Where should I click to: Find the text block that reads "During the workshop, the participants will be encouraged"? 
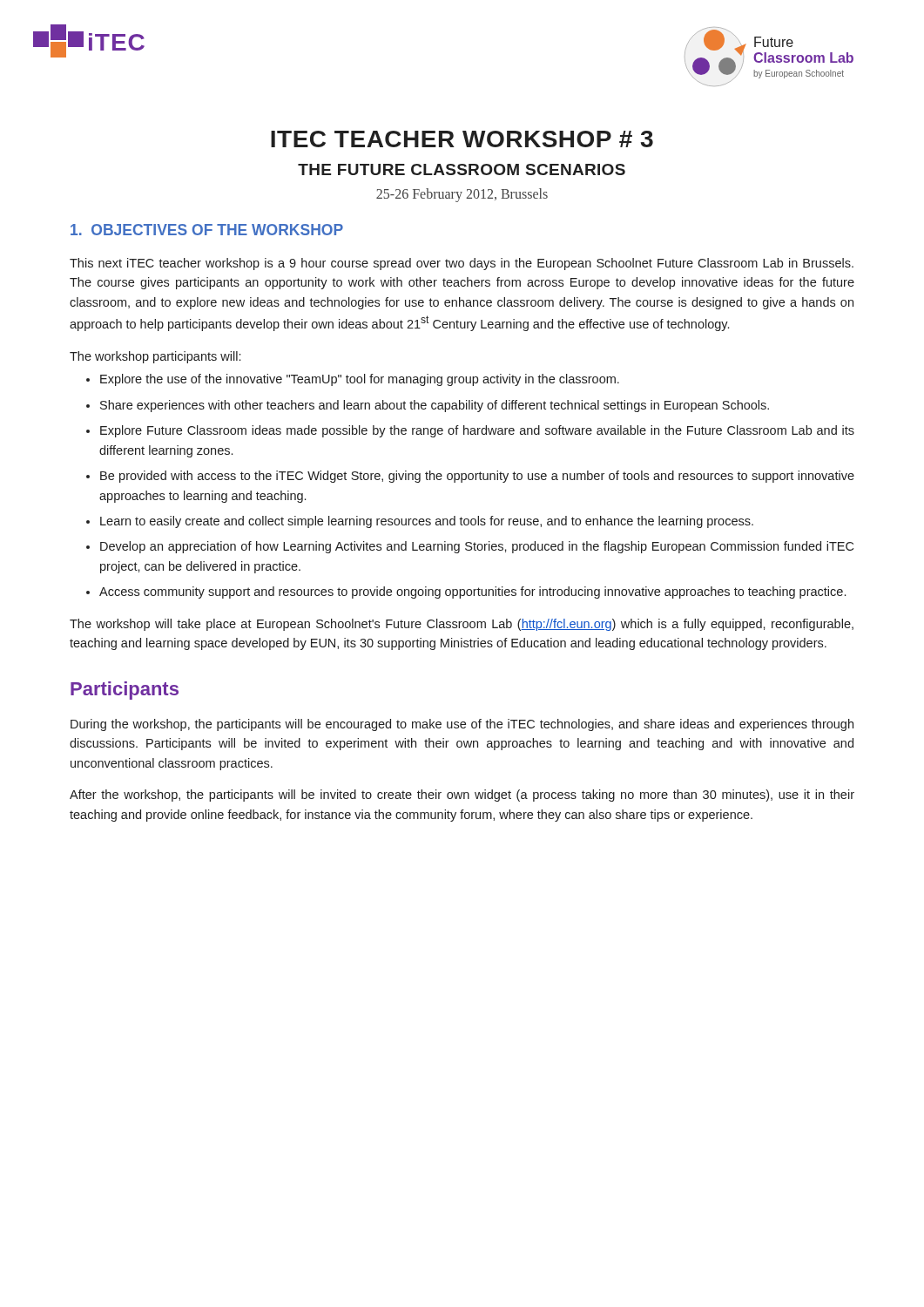point(462,743)
